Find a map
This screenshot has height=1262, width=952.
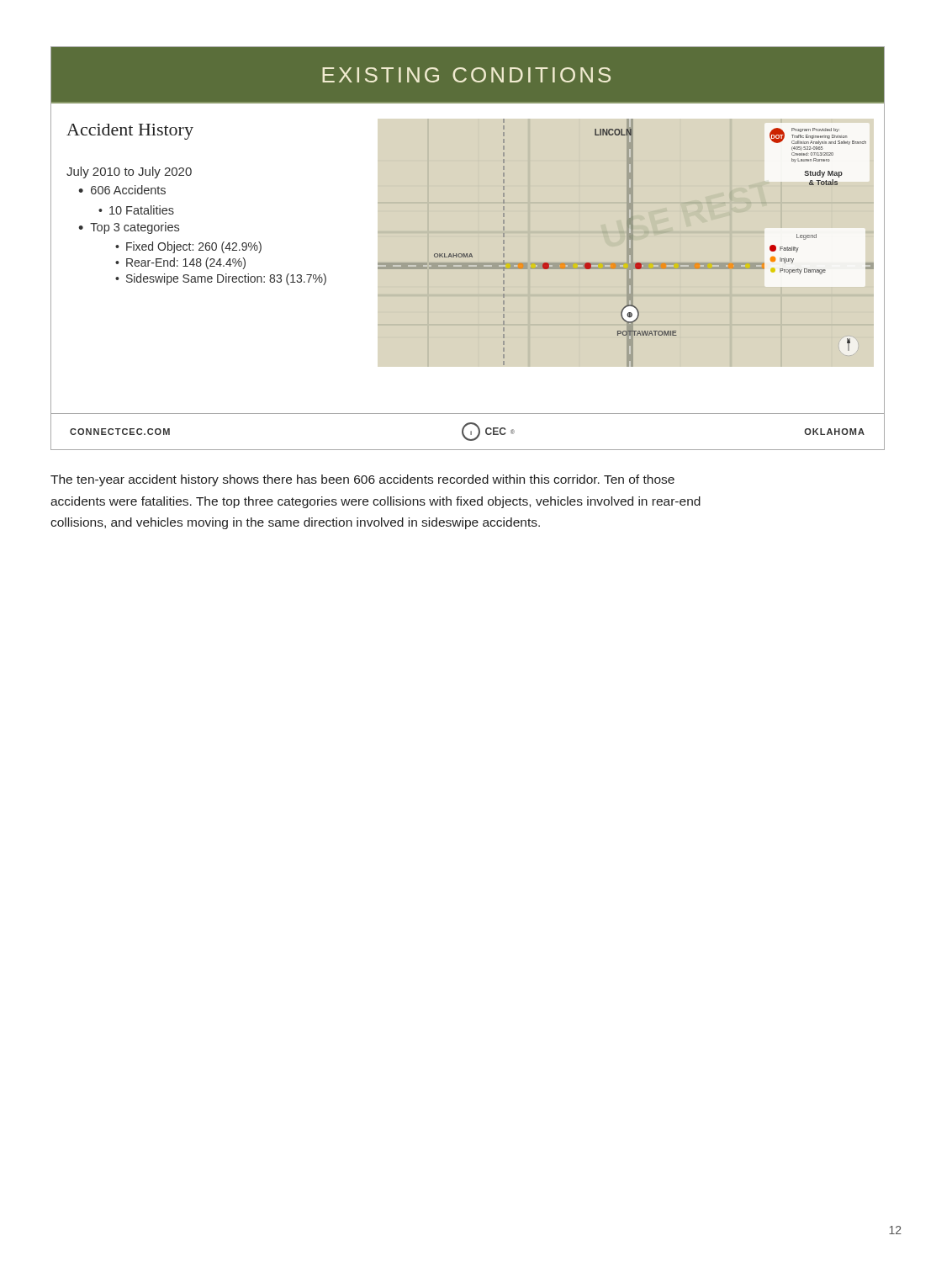pos(626,243)
